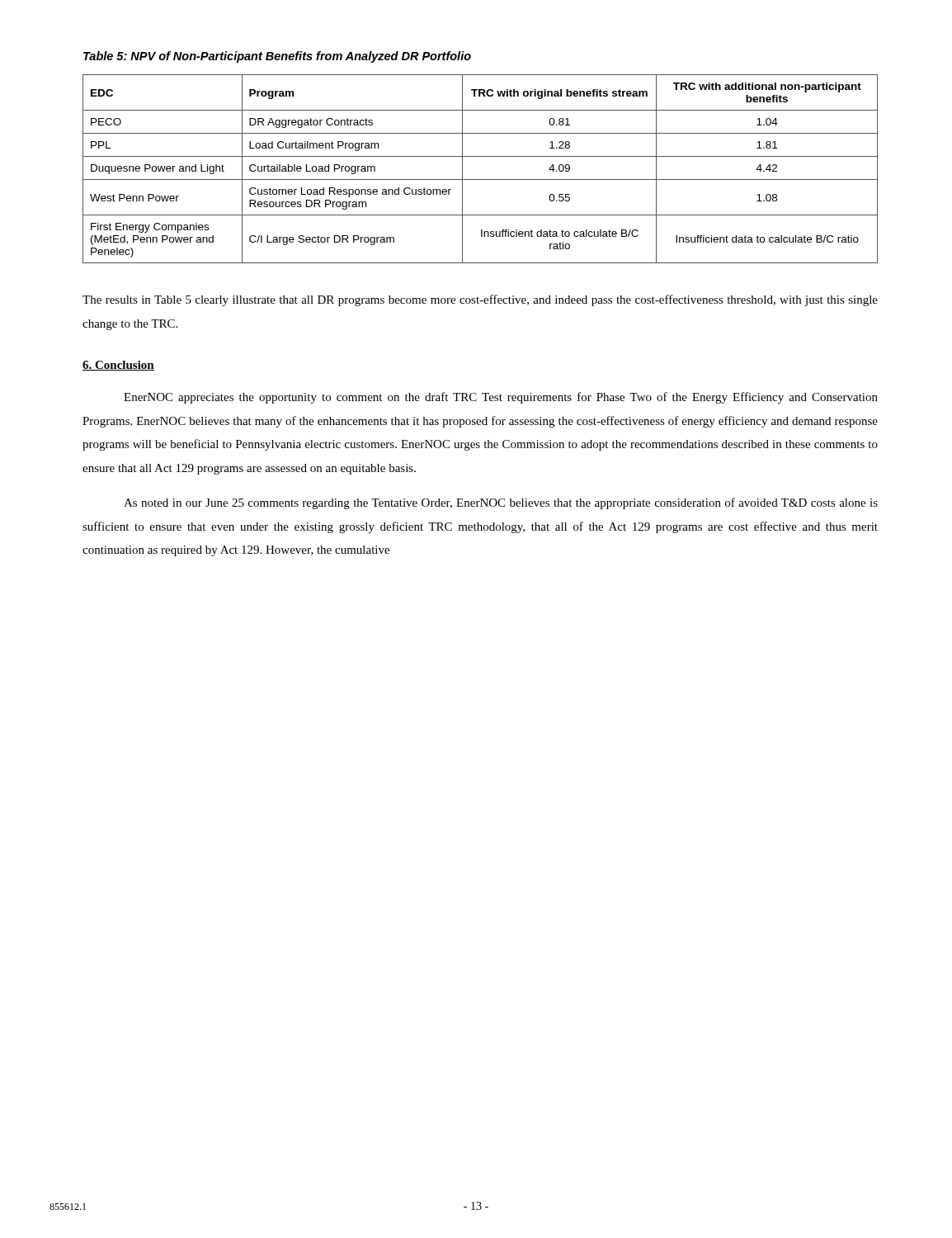Navigate to the text block starting "Table 5: NPV of Non-Participant Benefits from Analyzed"
This screenshot has height=1238, width=952.
tap(277, 56)
